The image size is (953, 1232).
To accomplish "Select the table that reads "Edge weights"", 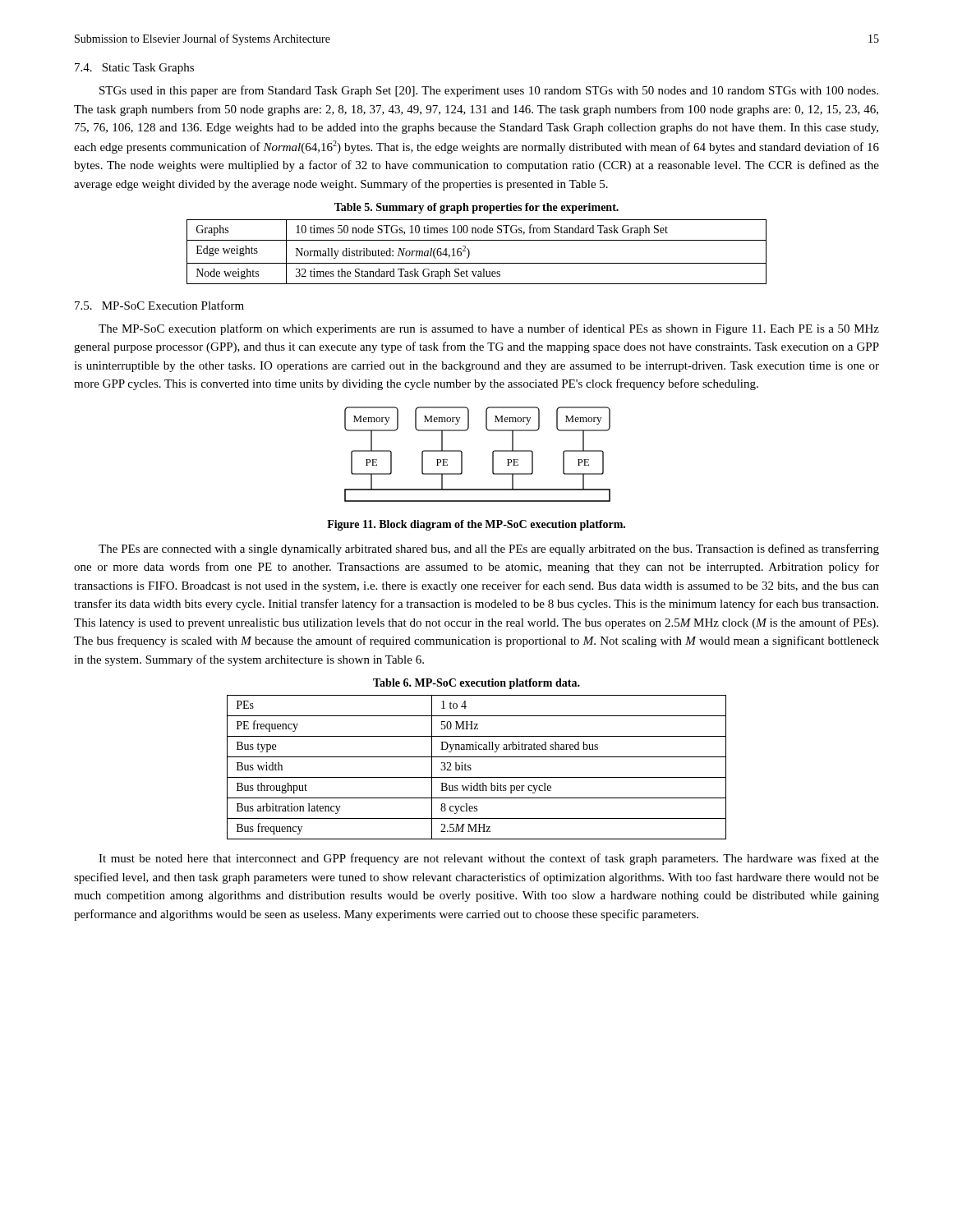I will pyautogui.click(x=476, y=252).
